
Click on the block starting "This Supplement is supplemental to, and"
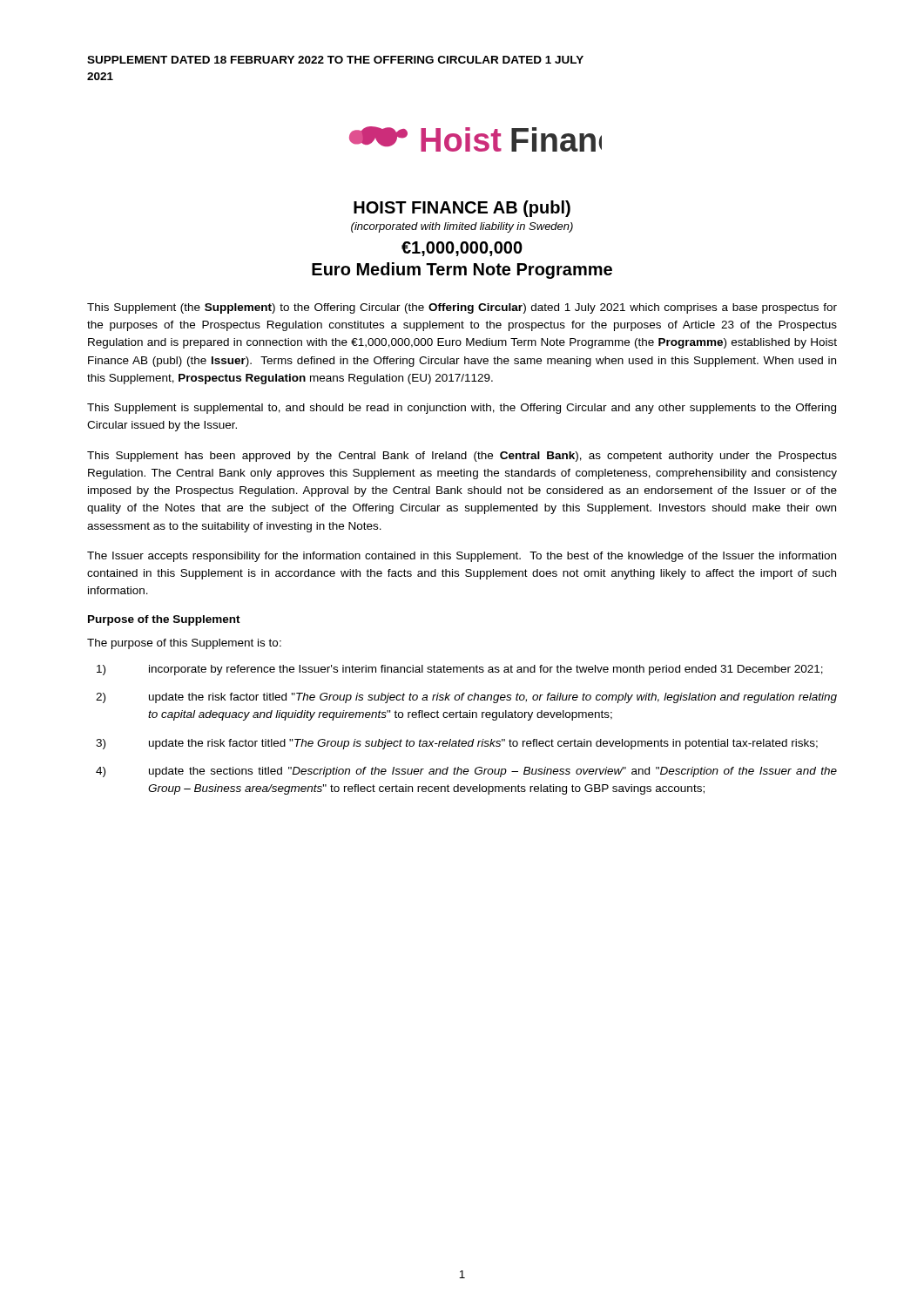(x=462, y=416)
